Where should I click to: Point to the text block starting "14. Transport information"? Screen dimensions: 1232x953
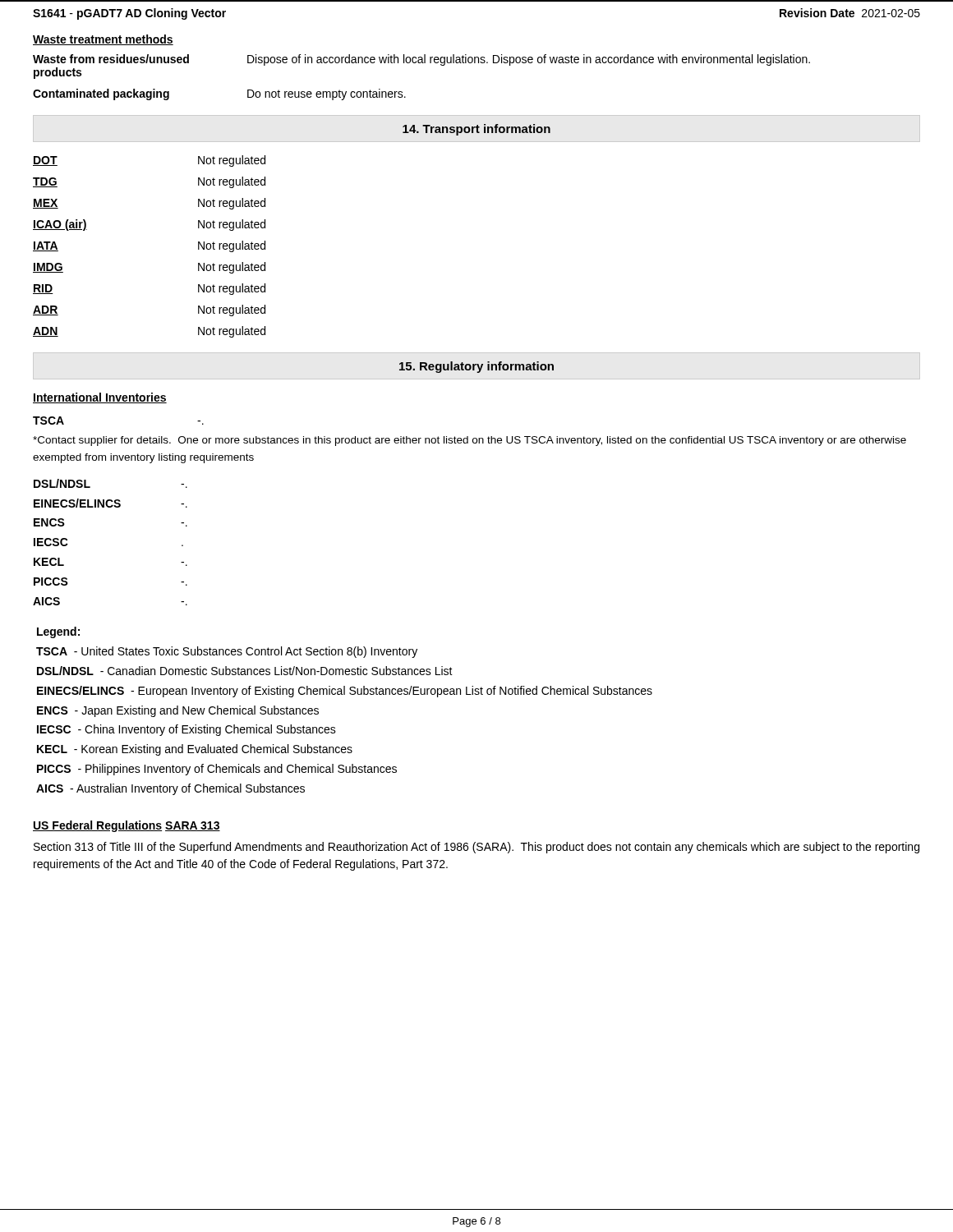[x=476, y=129]
